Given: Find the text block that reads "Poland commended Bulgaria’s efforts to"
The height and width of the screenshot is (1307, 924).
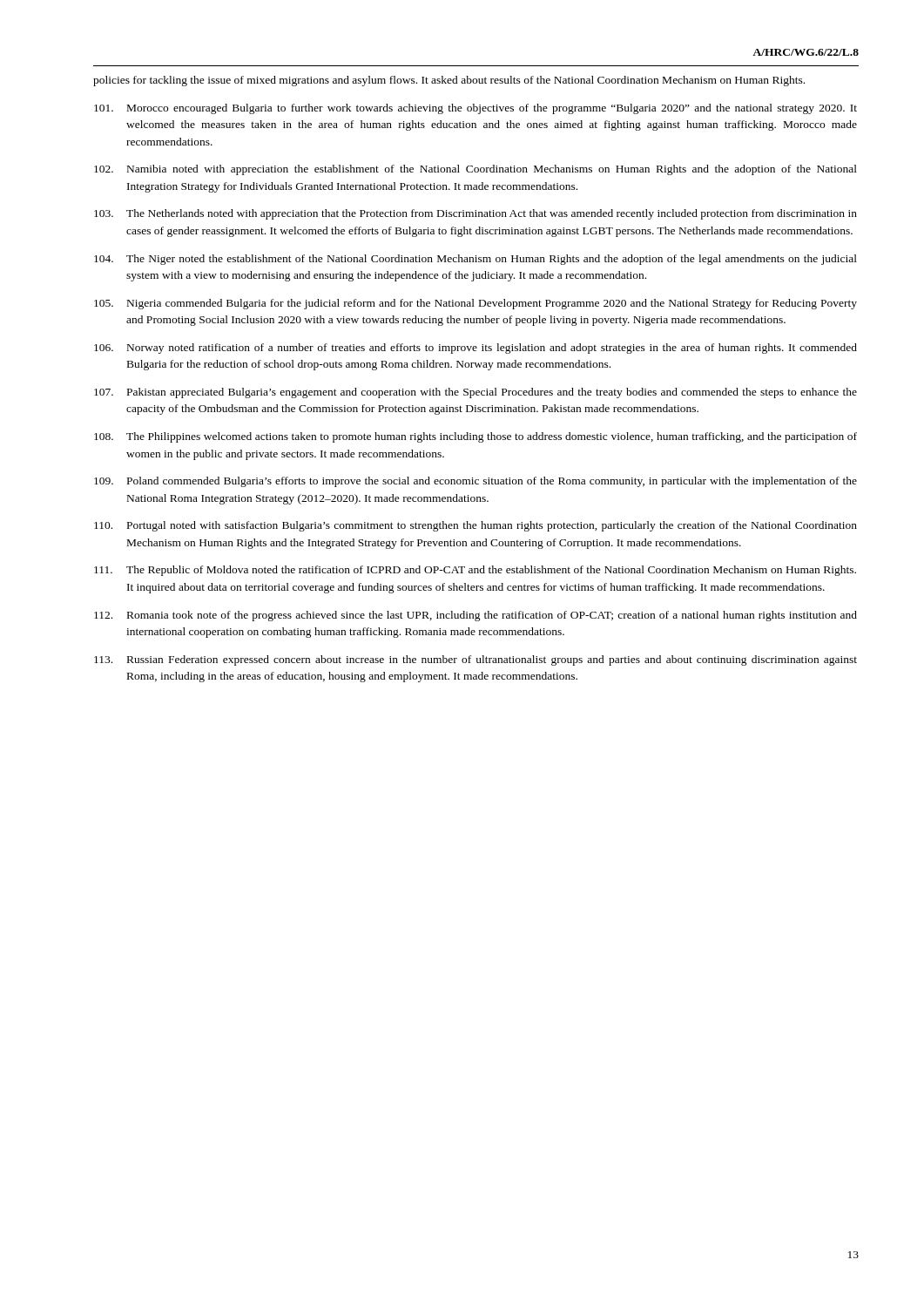Looking at the screenshot, I should 476,489.
